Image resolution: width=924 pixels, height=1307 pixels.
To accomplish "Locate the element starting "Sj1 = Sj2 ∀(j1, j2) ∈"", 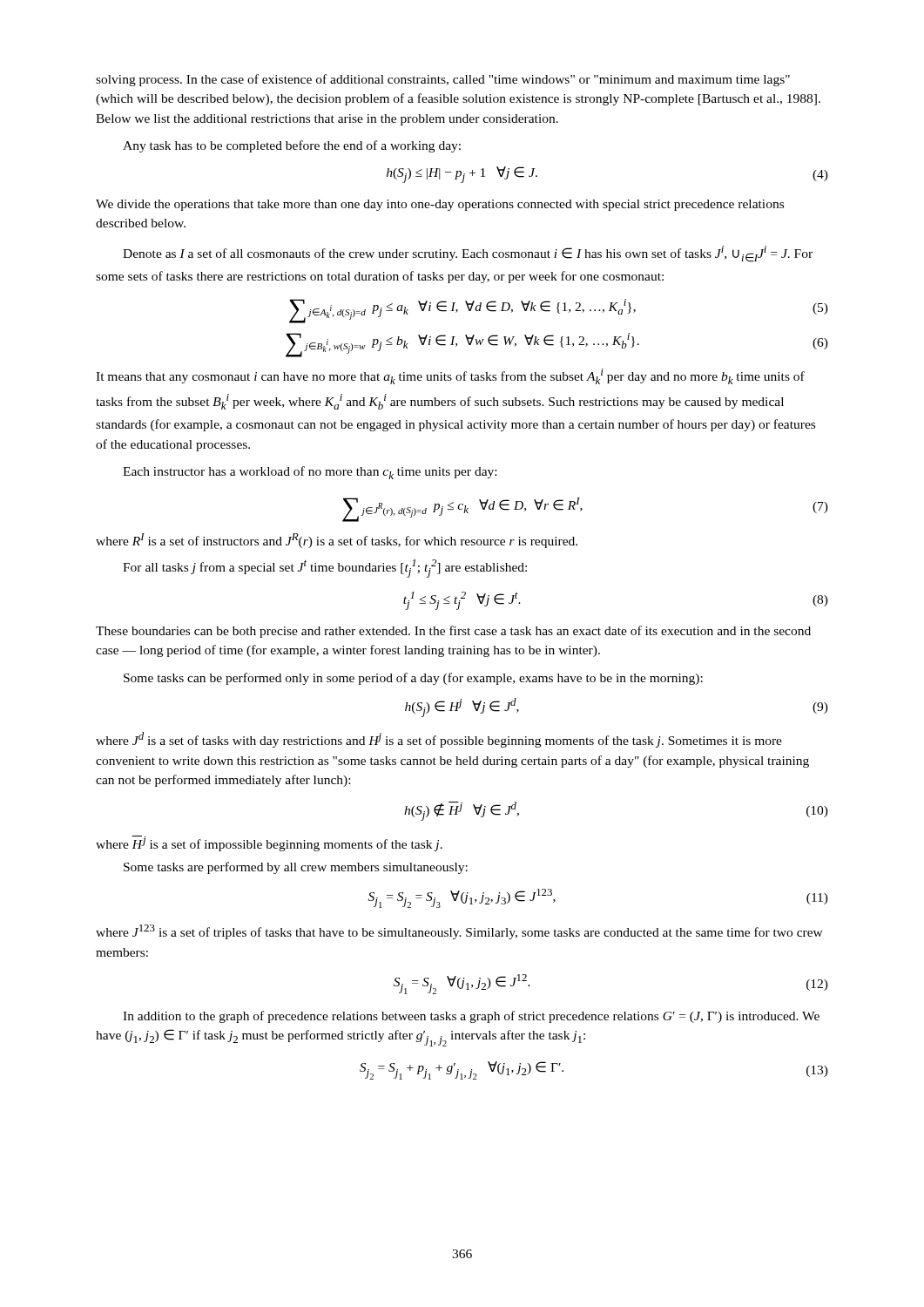I will [462, 985].
